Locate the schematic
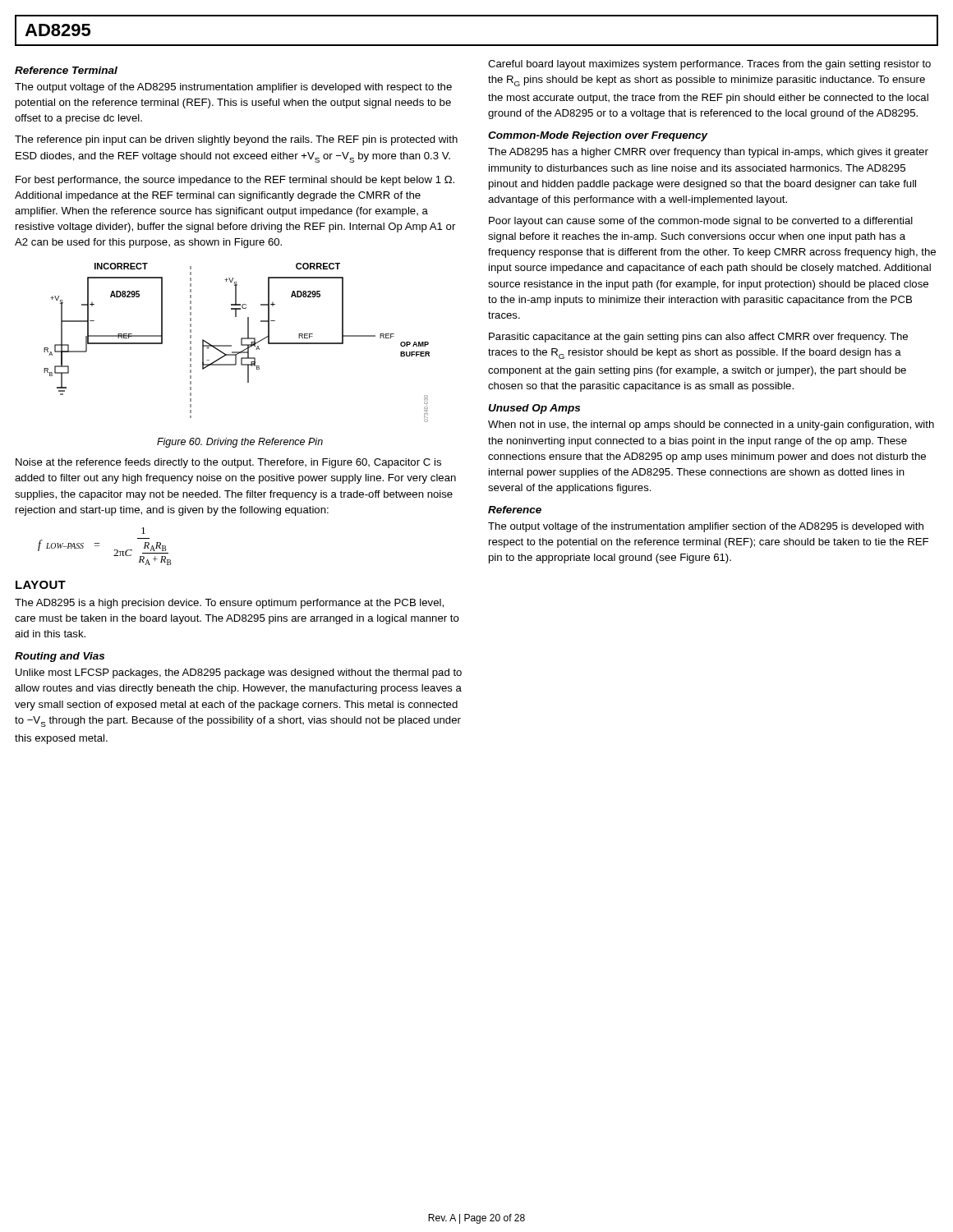This screenshot has width=953, height=1232. 240,346
